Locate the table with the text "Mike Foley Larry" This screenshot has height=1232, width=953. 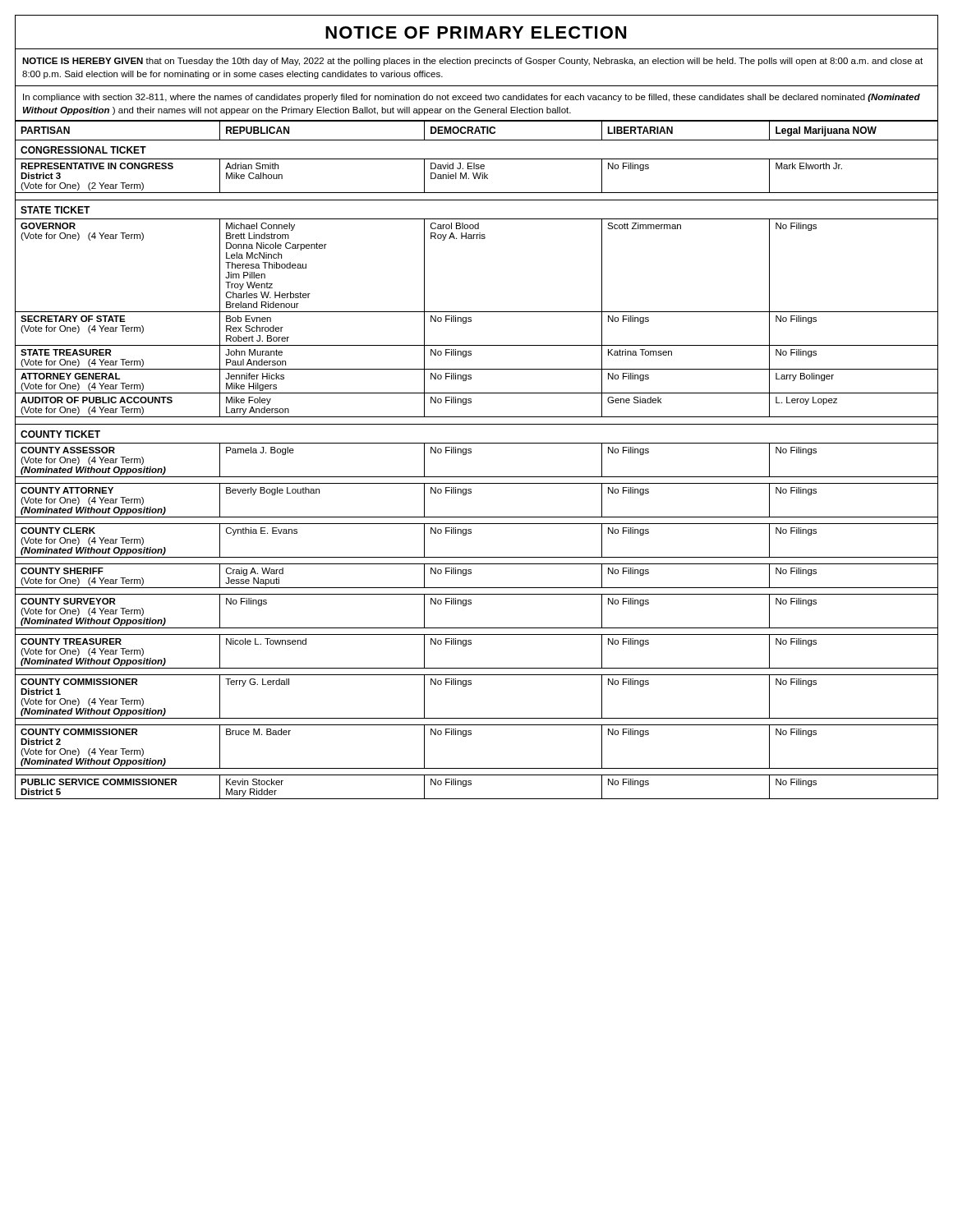pyautogui.click(x=476, y=460)
